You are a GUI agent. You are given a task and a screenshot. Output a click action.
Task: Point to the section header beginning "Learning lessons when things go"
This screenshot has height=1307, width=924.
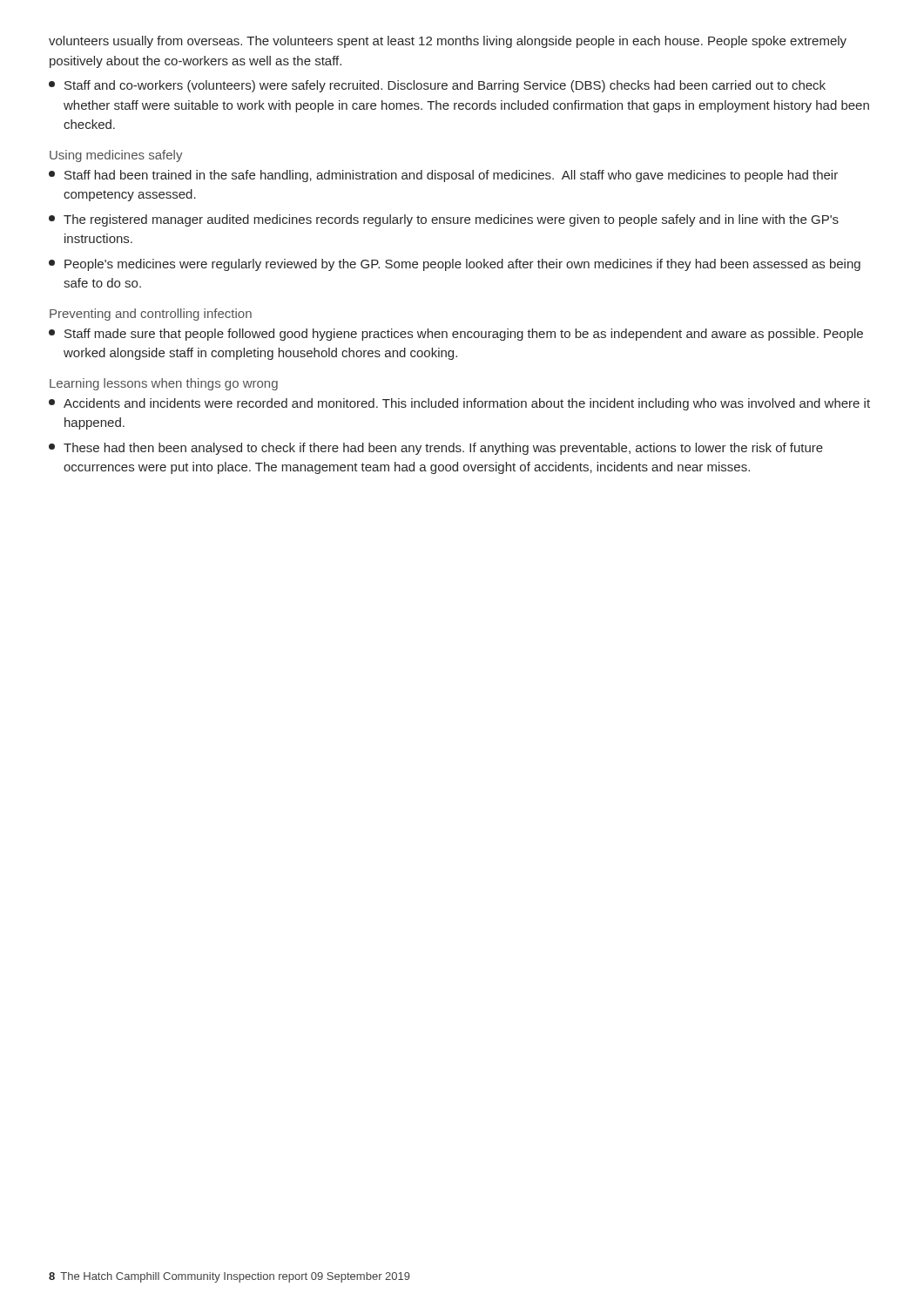click(x=164, y=382)
